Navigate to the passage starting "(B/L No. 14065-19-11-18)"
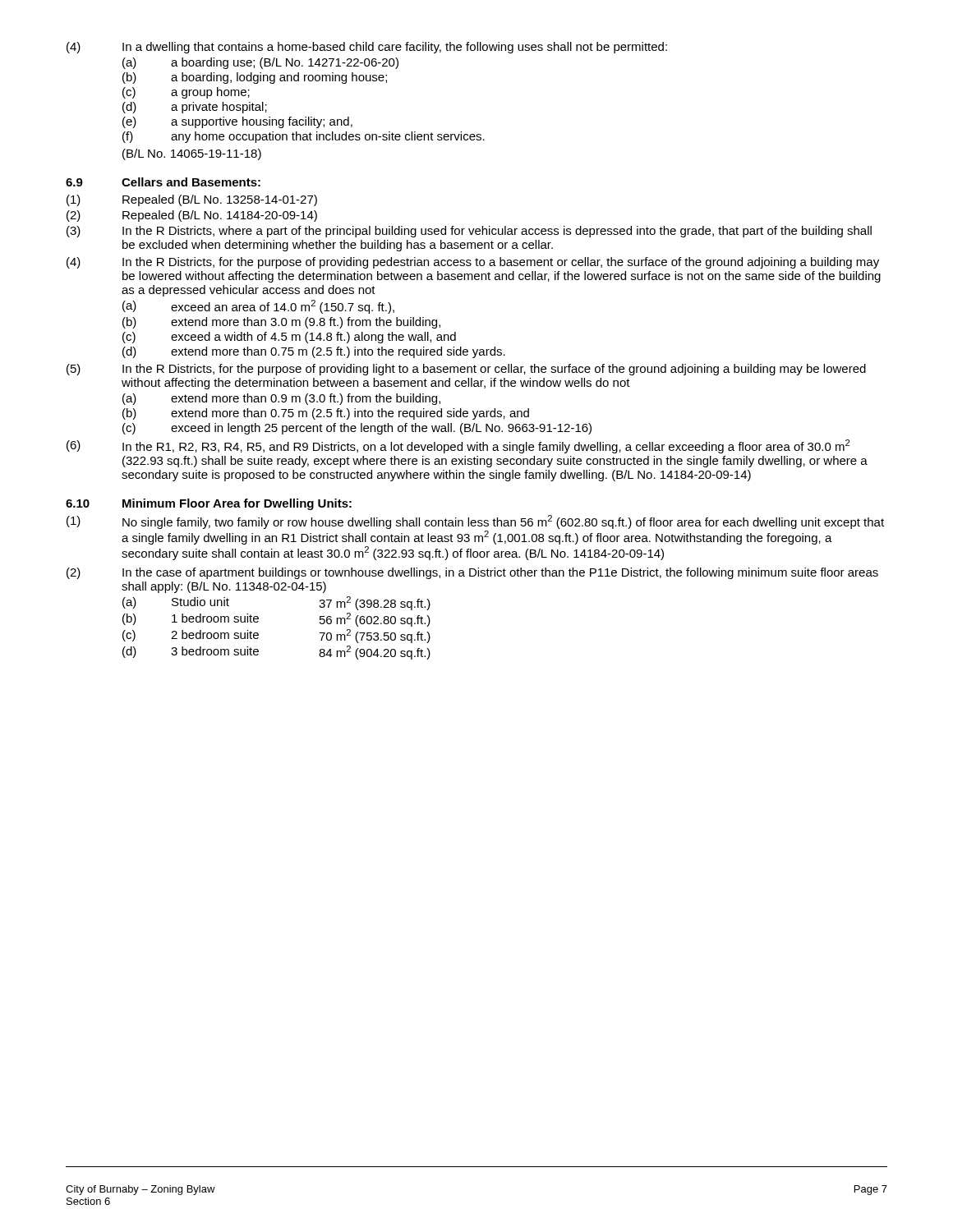The width and height of the screenshot is (953, 1232). point(192,153)
